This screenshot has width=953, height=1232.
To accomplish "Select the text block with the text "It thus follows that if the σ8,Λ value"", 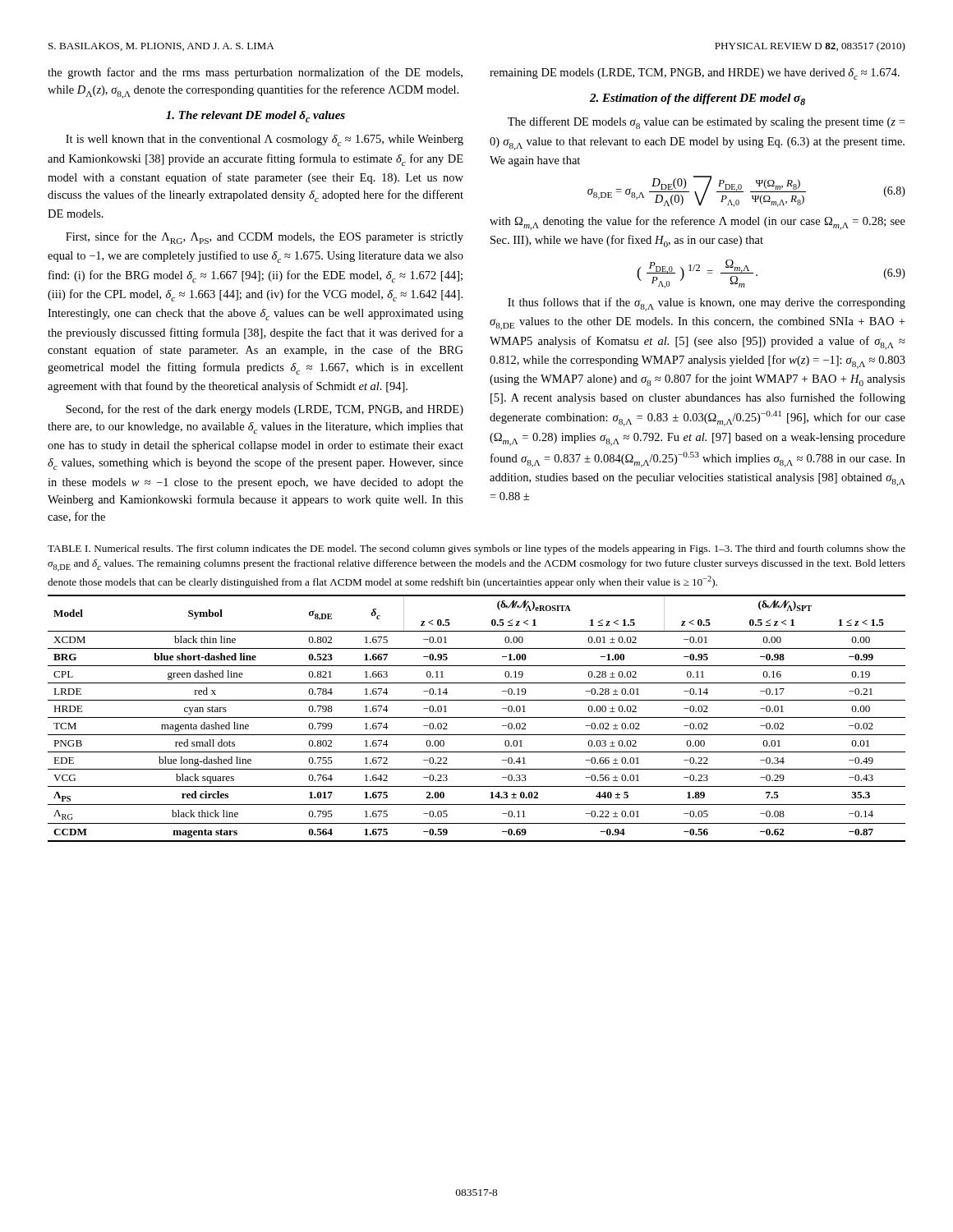I will point(698,400).
